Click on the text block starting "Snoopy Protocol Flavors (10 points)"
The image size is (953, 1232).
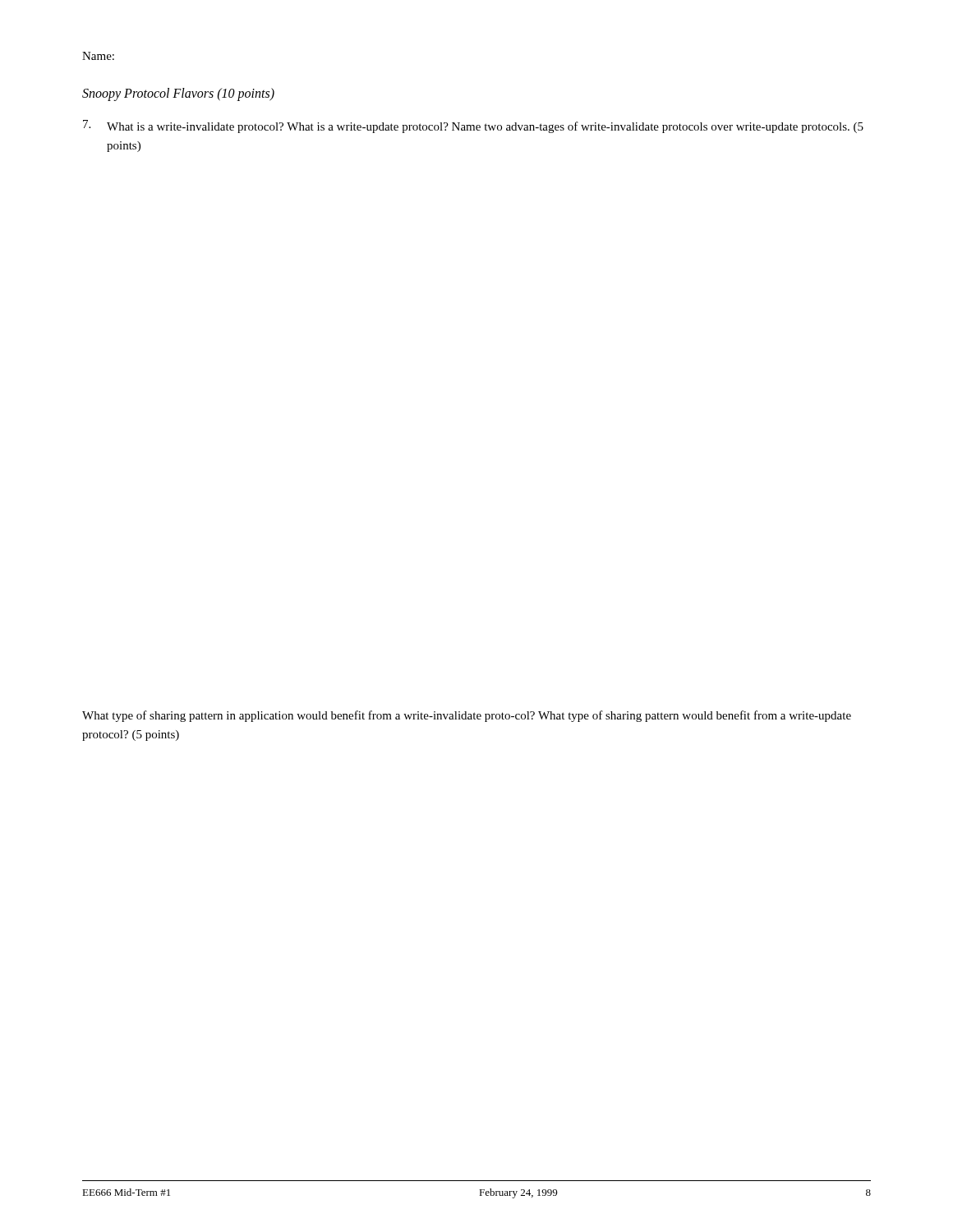(x=178, y=93)
